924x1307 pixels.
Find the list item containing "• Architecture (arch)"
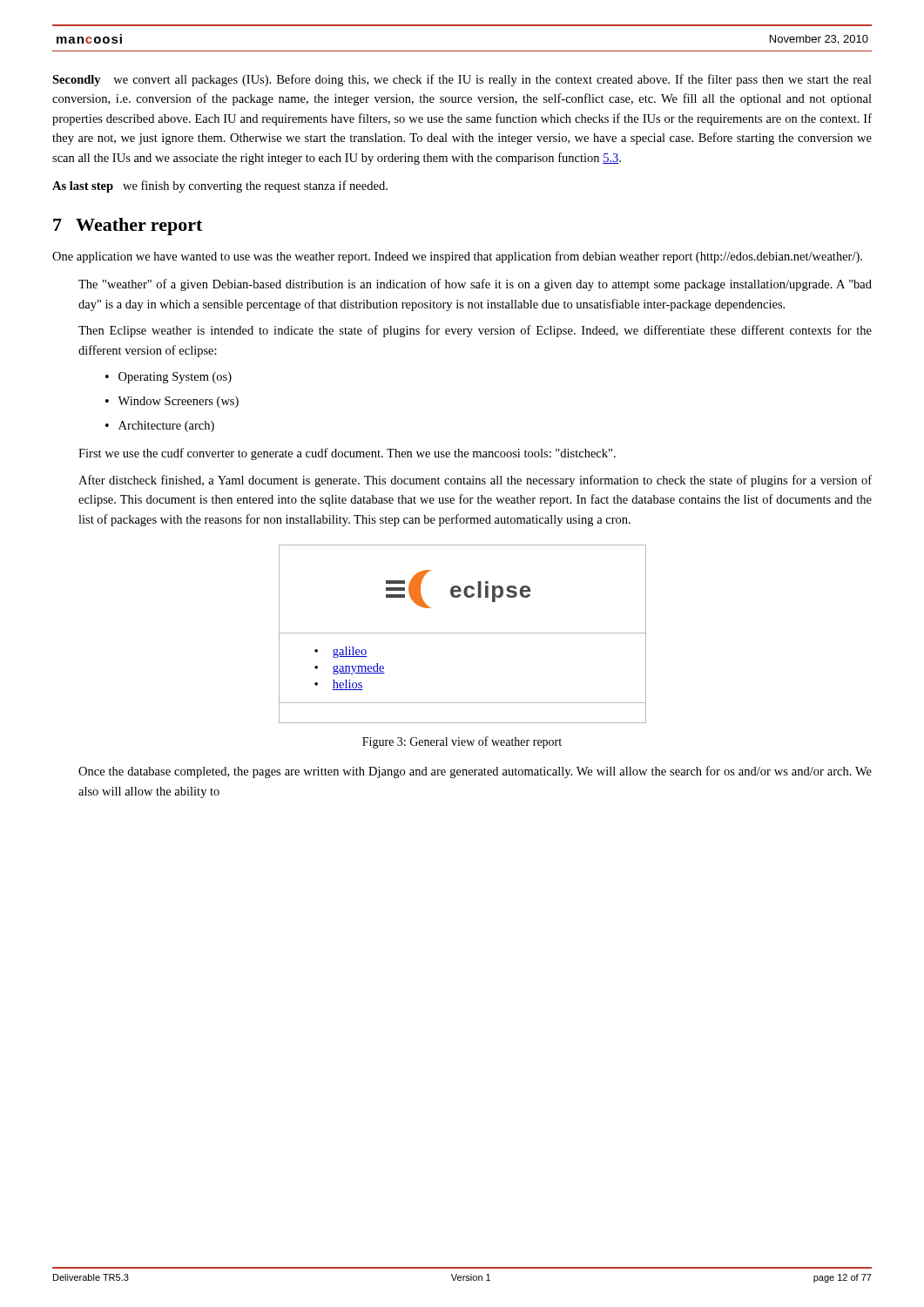pos(160,426)
